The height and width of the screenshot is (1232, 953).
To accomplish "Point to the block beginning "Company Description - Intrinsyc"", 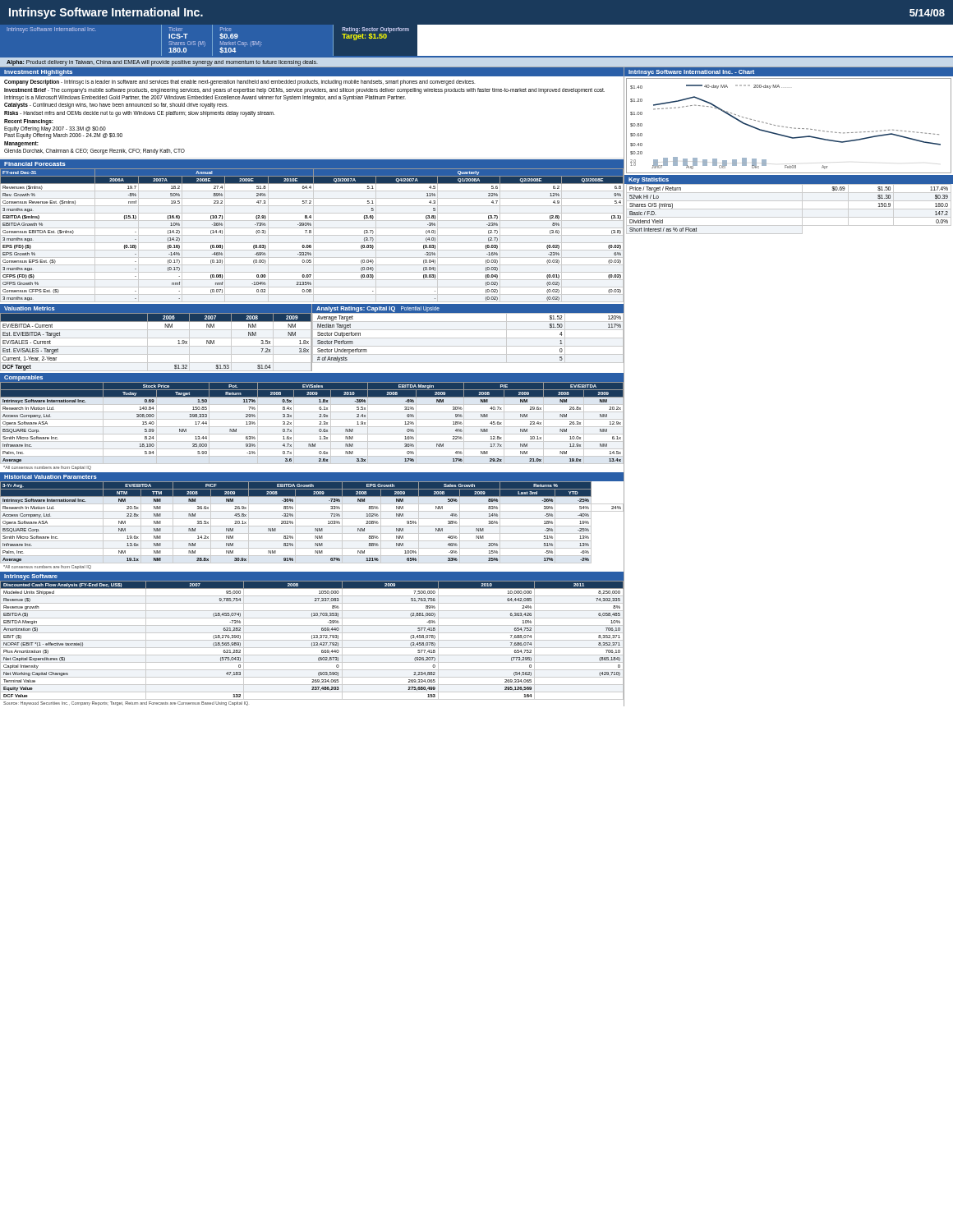I will coord(239,83).
